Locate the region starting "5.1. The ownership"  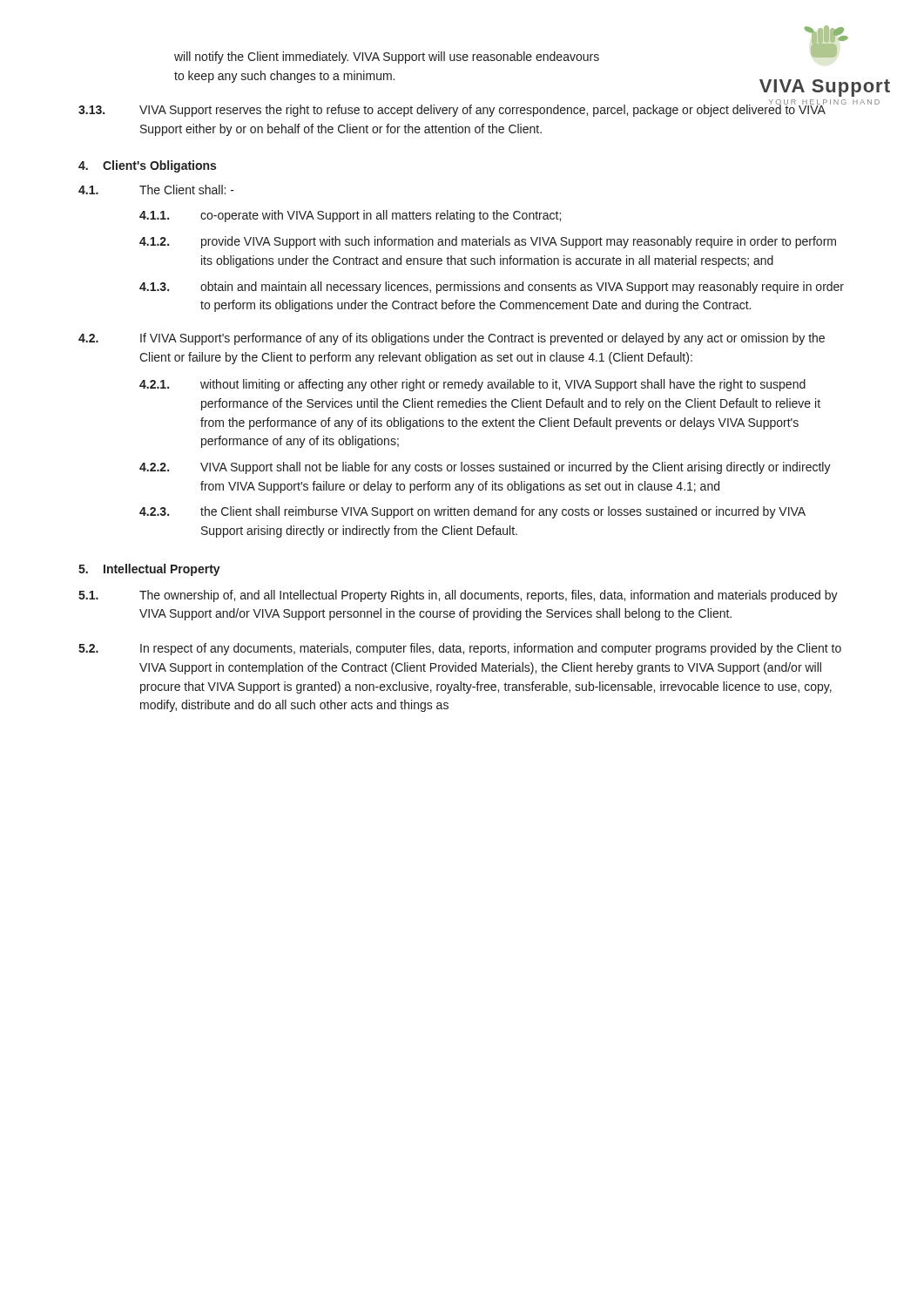pyautogui.click(x=462, y=605)
